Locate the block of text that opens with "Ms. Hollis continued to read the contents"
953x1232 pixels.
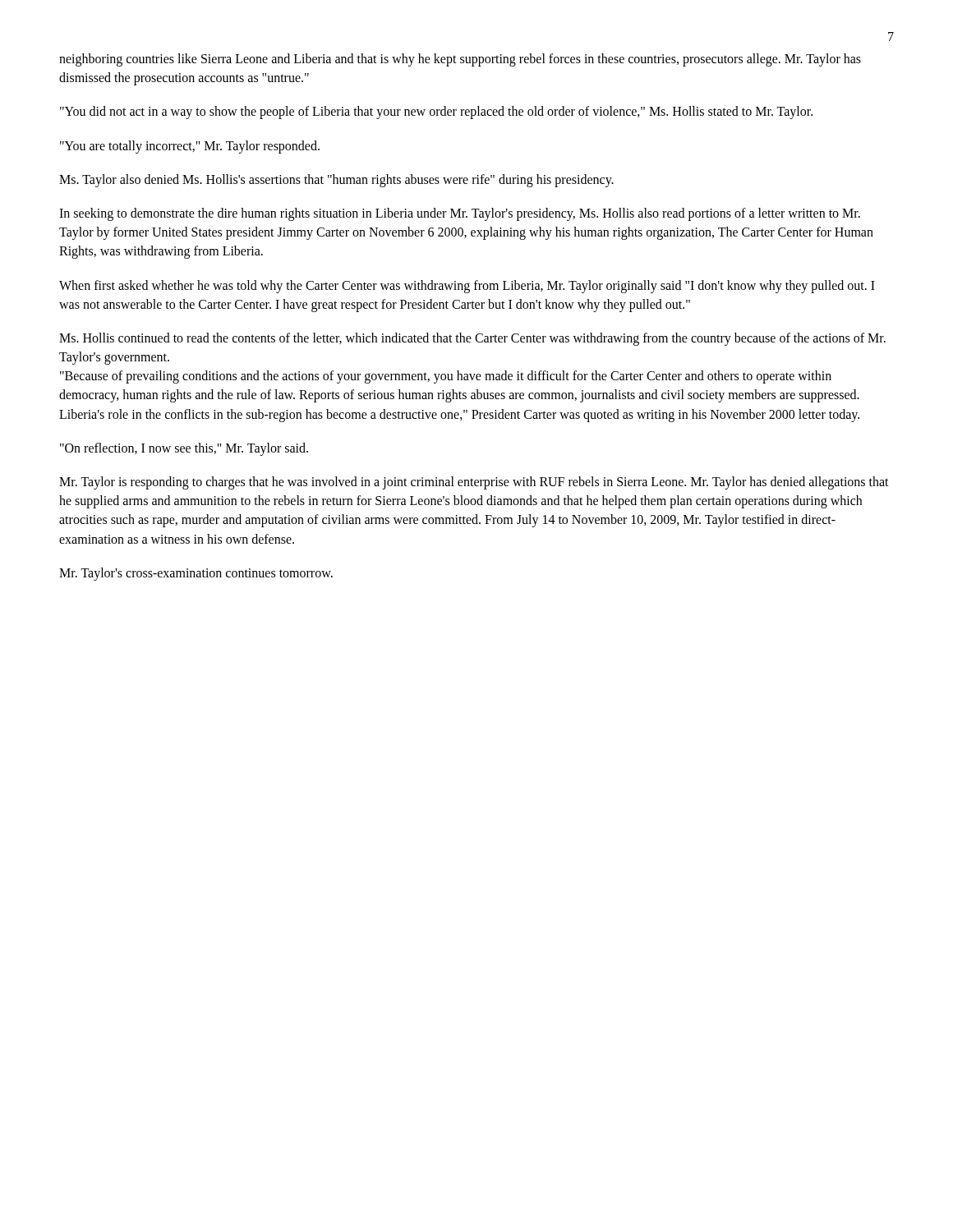pos(473,376)
